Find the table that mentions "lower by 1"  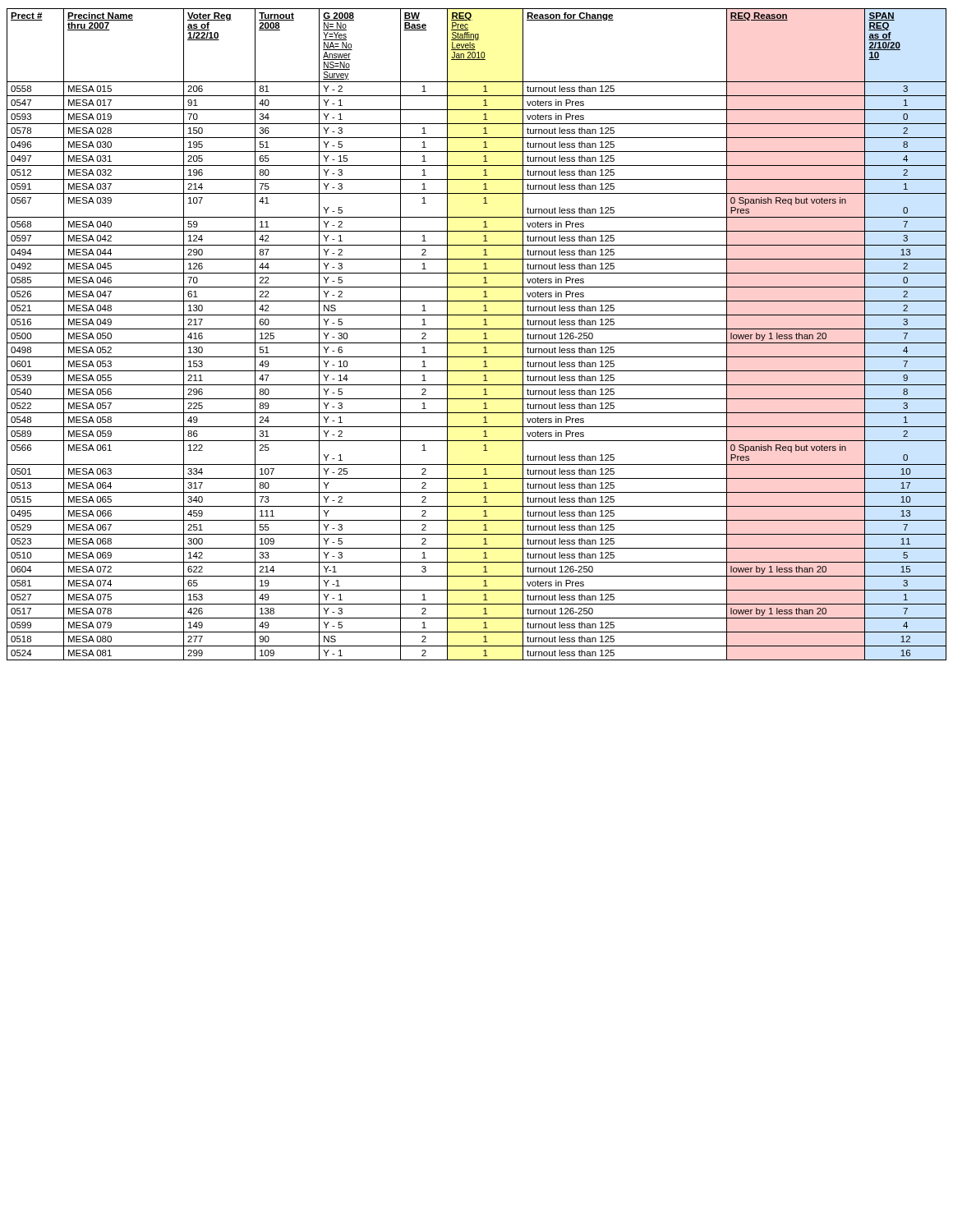click(476, 334)
